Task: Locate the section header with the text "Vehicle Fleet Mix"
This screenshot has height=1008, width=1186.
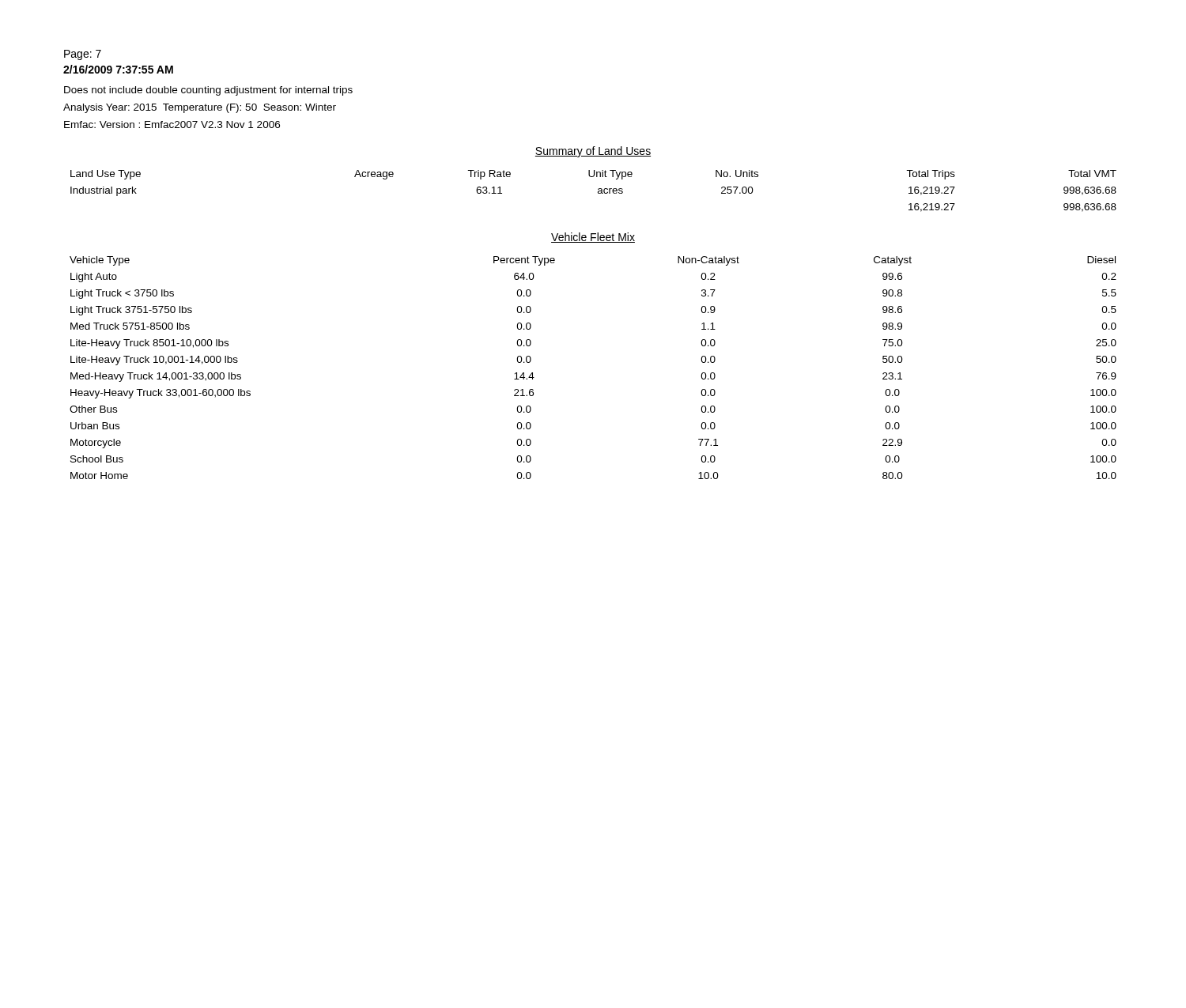Action: click(593, 237)
